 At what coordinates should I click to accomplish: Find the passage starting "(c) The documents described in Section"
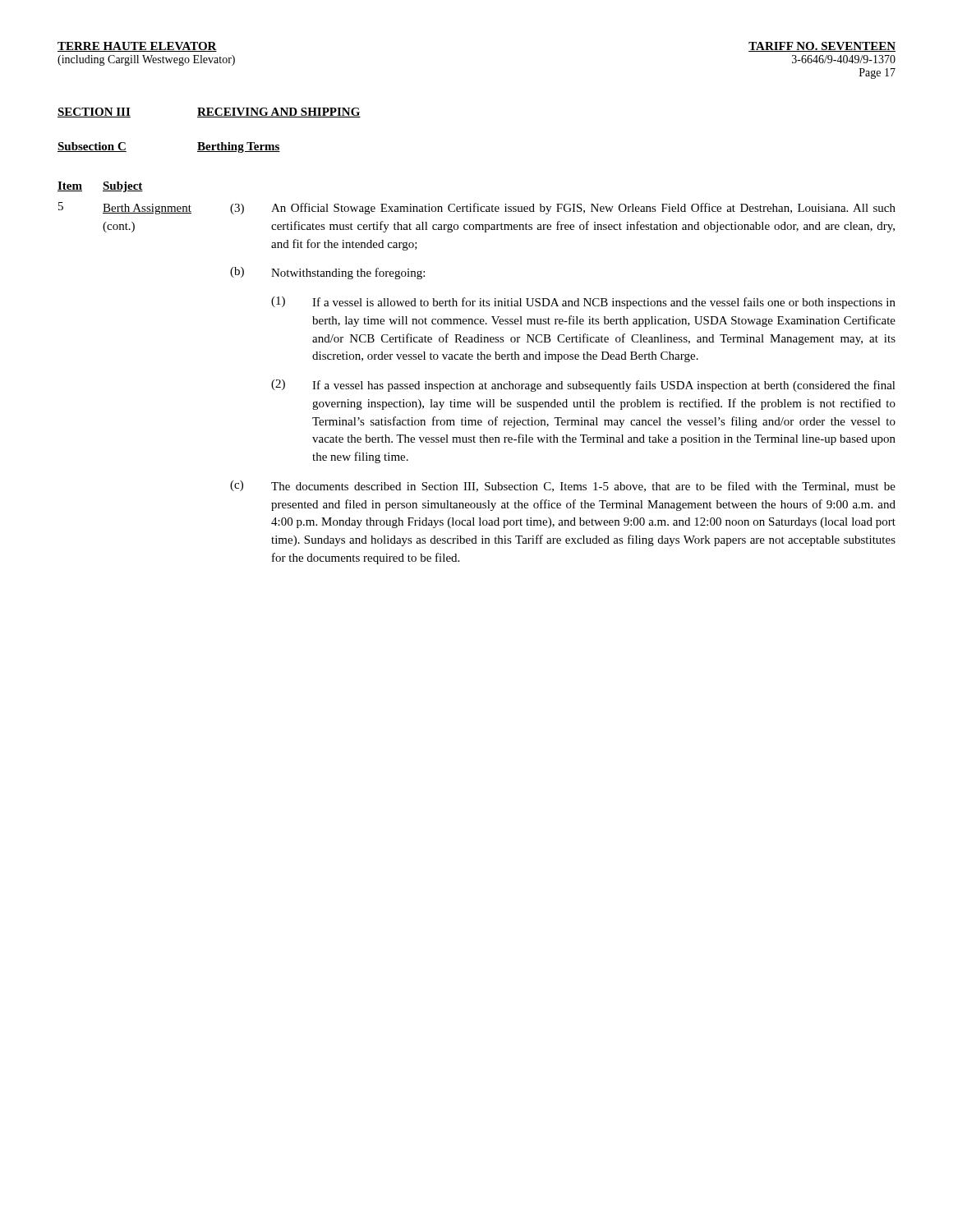tap(563, 522)
